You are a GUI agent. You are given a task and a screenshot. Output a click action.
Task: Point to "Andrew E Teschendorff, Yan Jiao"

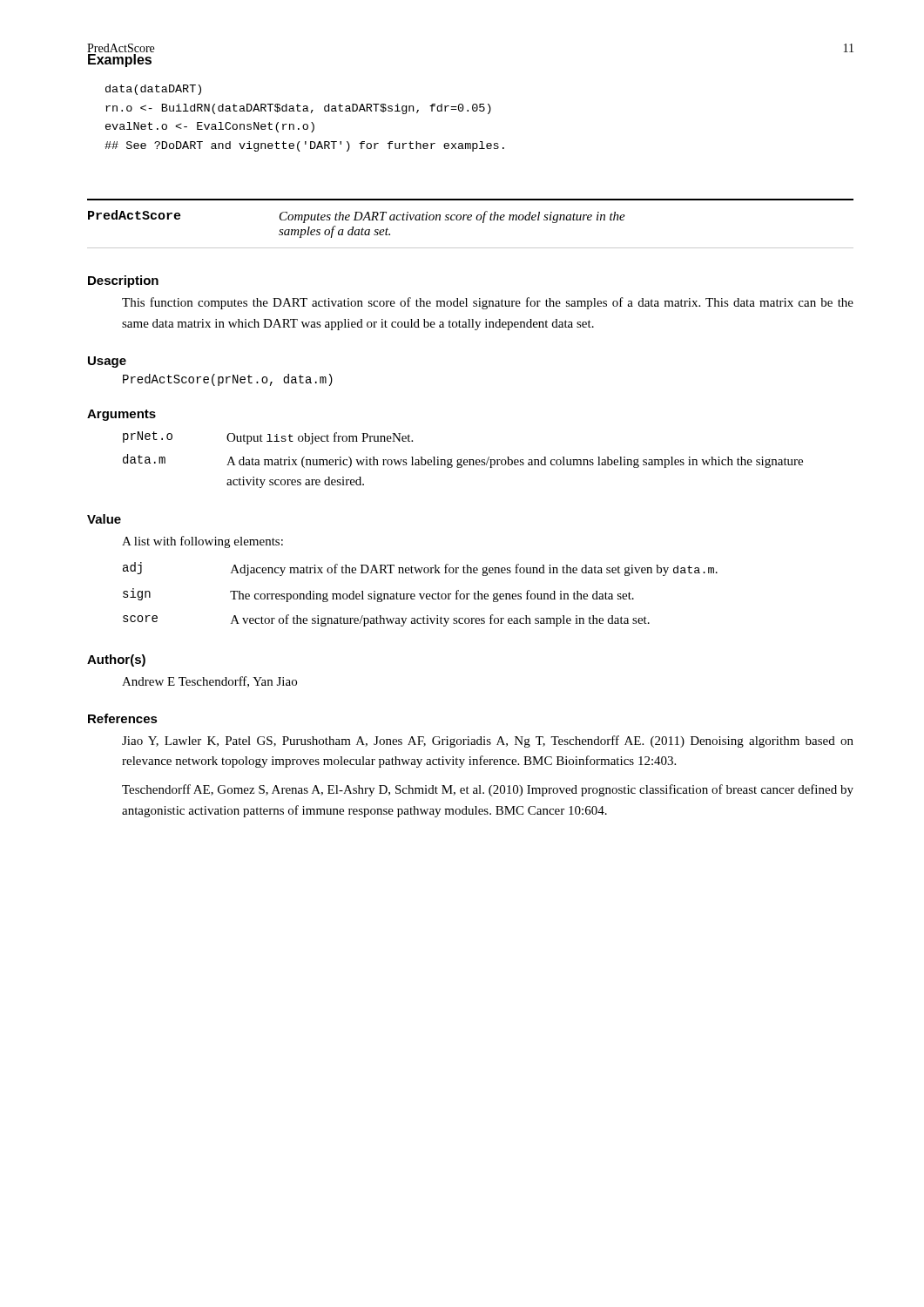click(210, 681)
